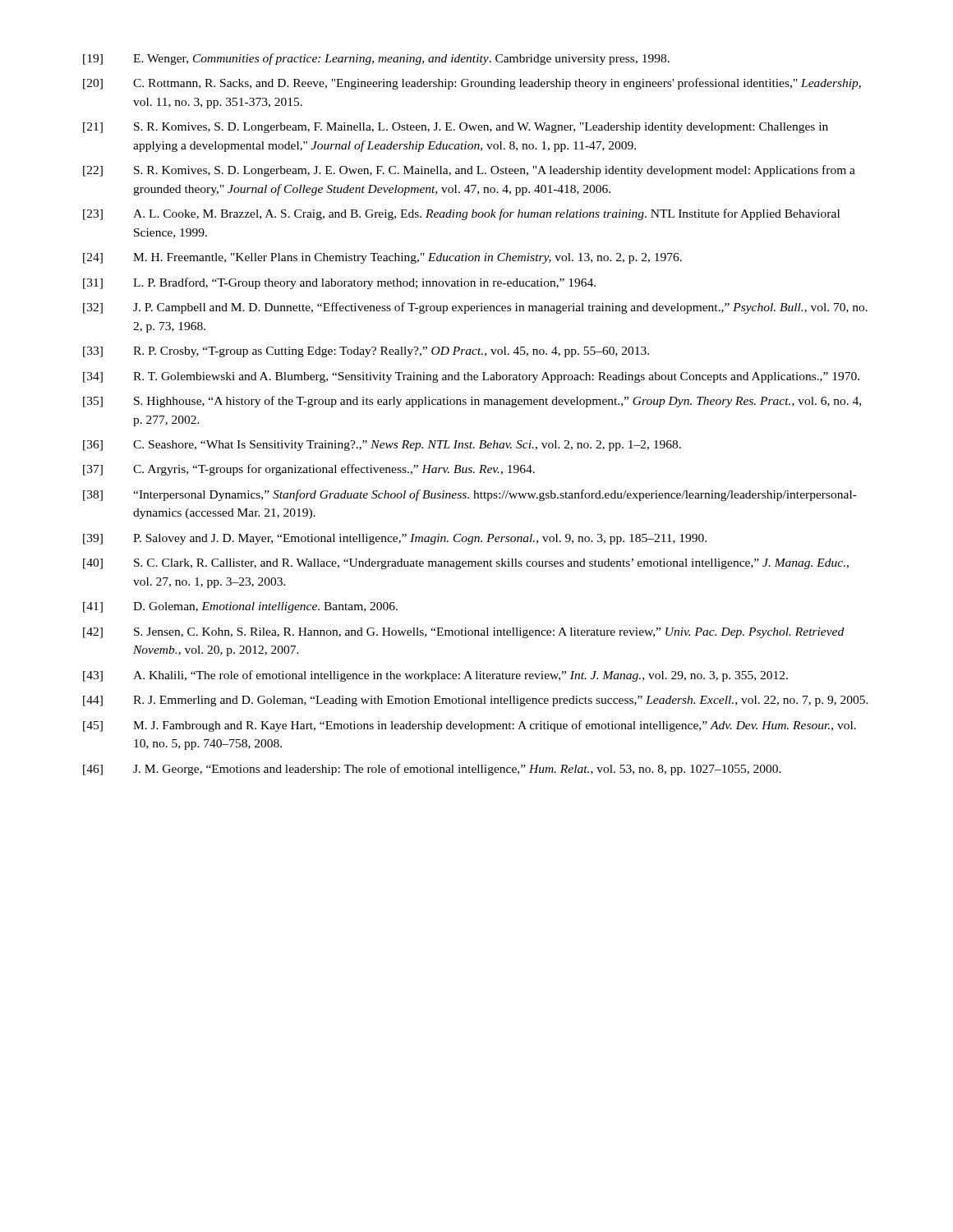
Task: Point to the element starting "[43] A. Khalili, “The role of"
Action: (476, 675)
